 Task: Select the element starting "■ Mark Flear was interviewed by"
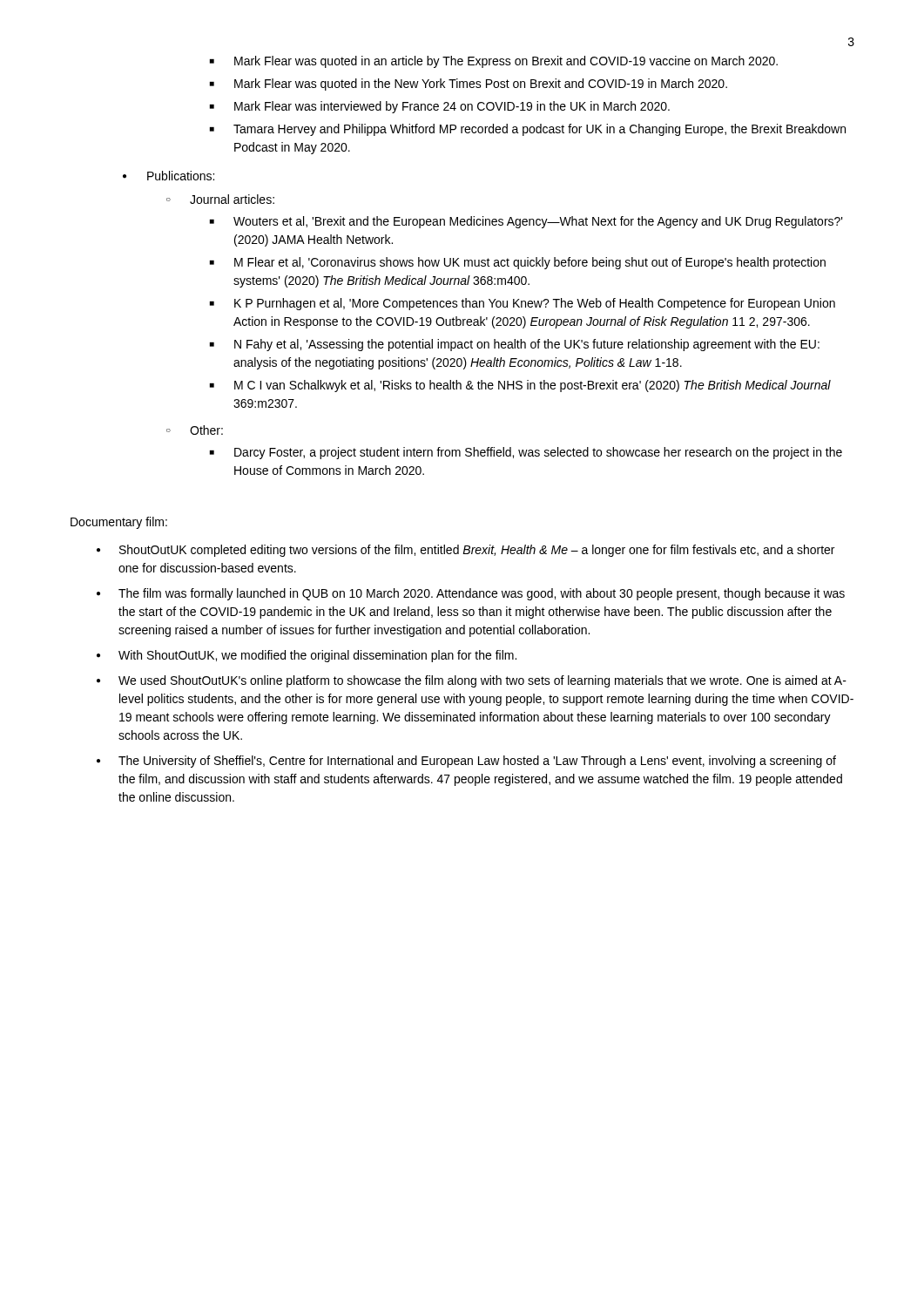[x=440, y=107]
